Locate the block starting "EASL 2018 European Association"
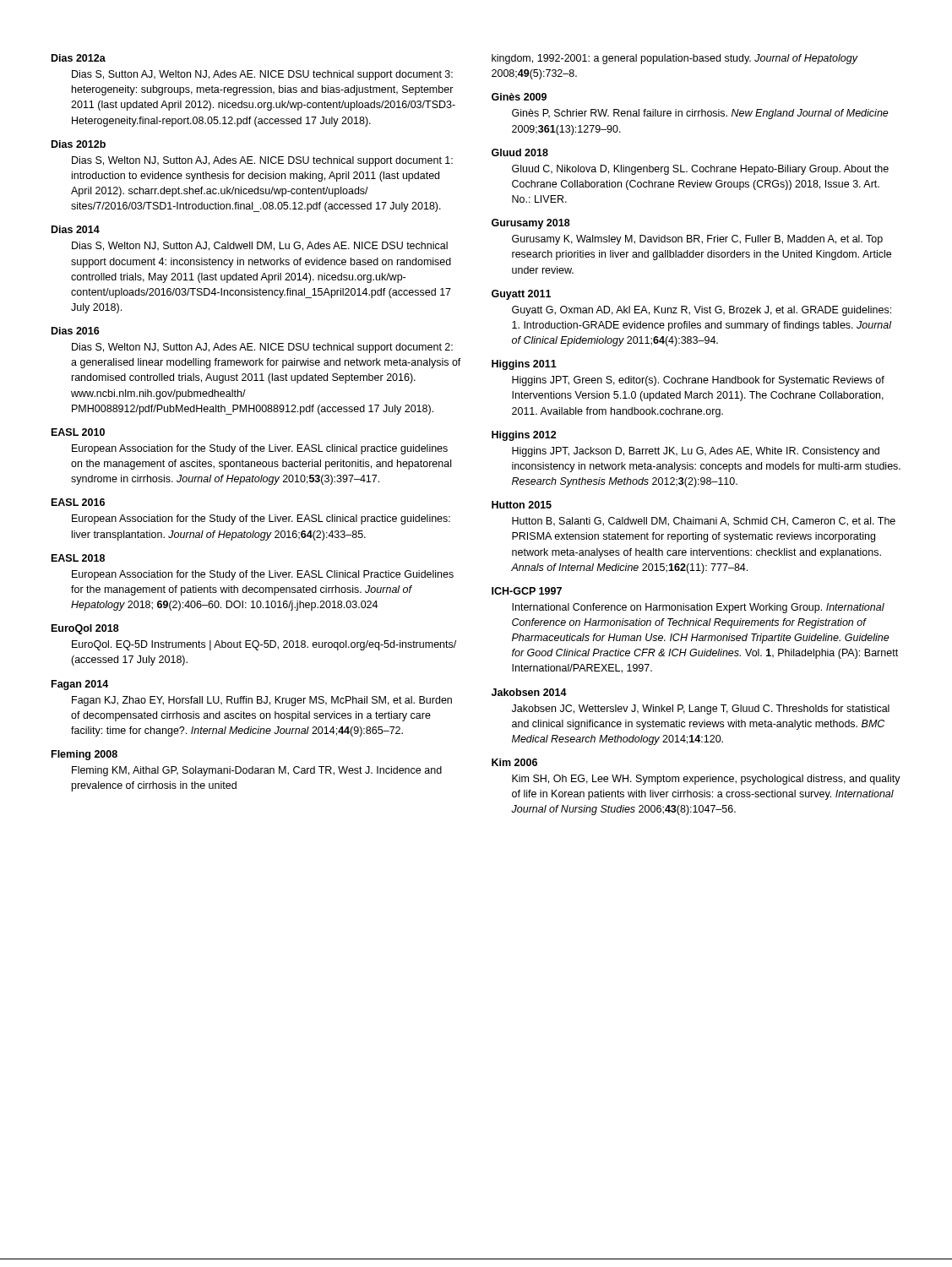This screenshot has width=952, height=1267. 256,581
